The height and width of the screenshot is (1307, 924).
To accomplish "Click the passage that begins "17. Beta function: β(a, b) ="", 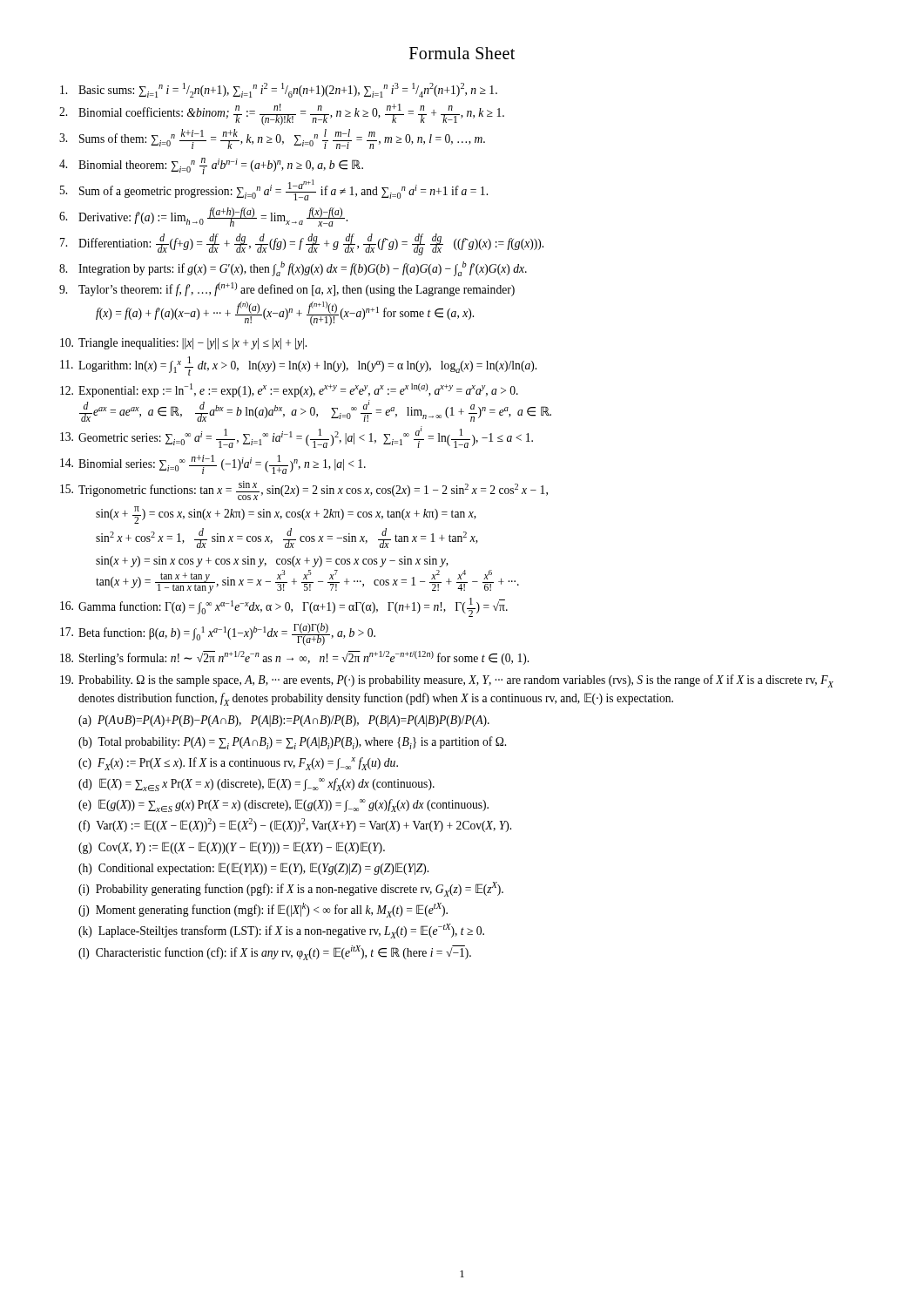I will [218, 635].
